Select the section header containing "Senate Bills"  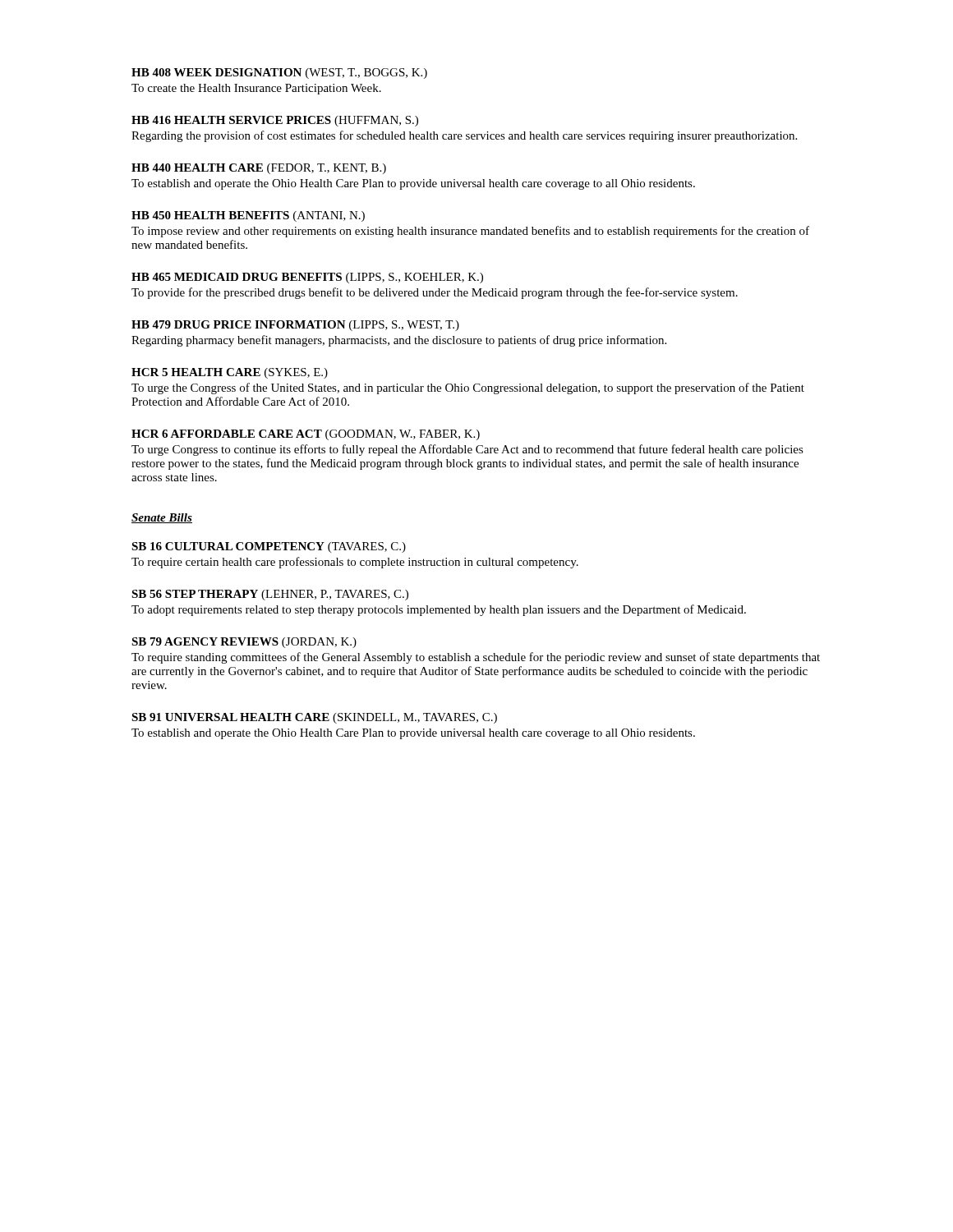(x=162, y=517)
